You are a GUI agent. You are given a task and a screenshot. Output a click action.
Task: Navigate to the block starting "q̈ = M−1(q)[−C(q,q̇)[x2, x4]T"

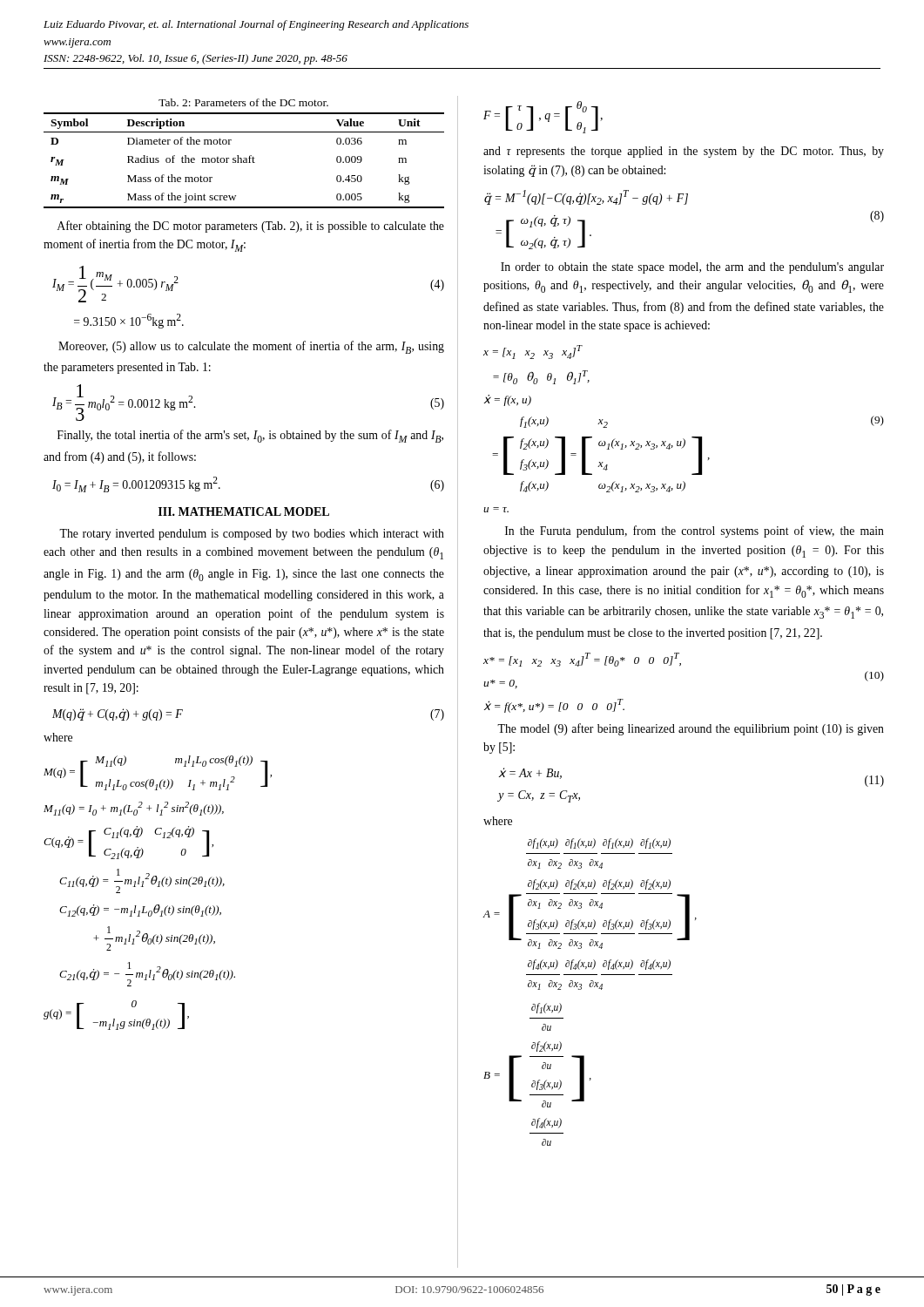pyautogui.click(x=586, y=197)
